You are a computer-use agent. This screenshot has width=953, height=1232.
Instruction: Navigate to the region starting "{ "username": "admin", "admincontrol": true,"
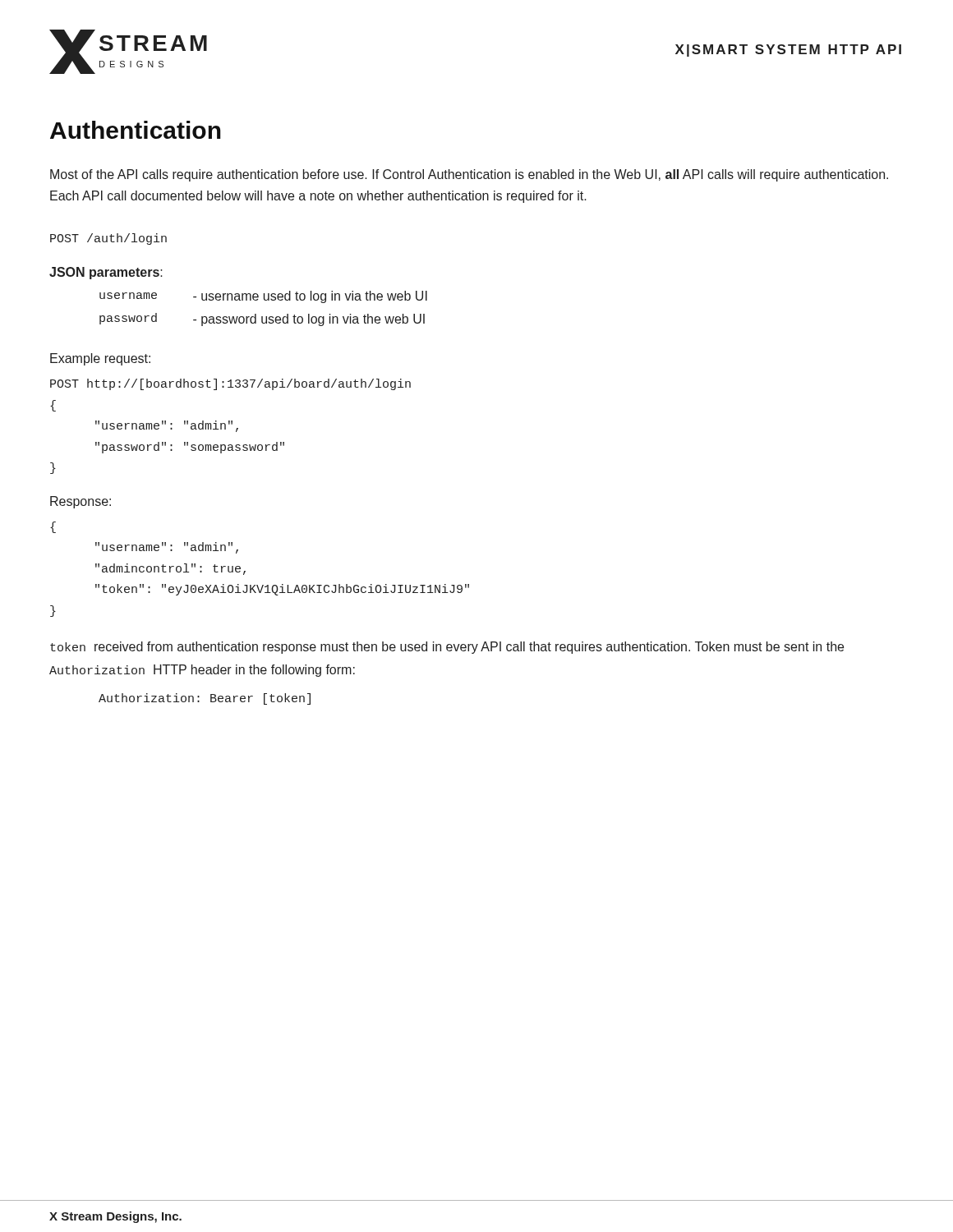coord(53,527)
